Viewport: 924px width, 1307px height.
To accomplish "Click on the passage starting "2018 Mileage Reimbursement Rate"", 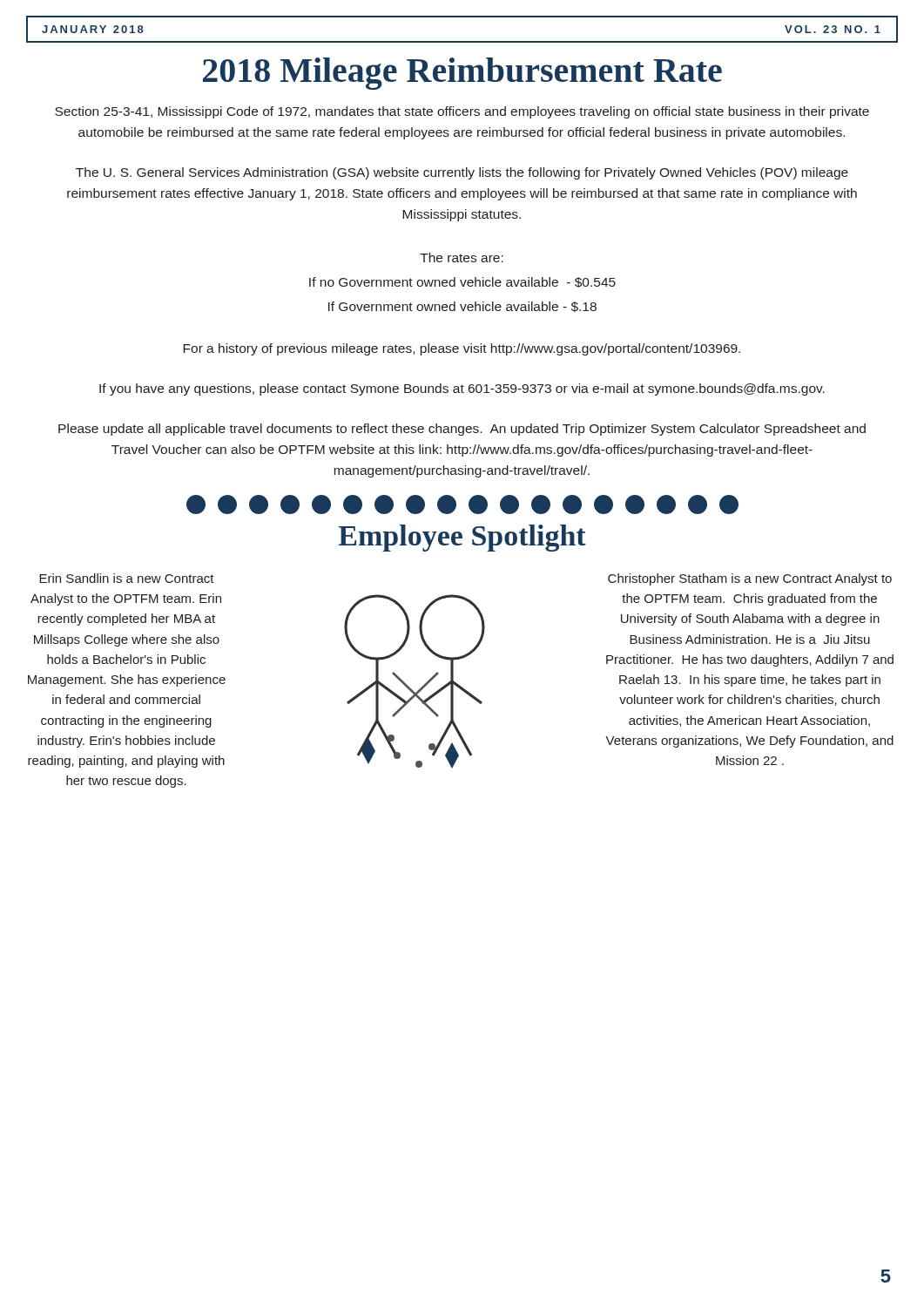I will tap(462, 70).
